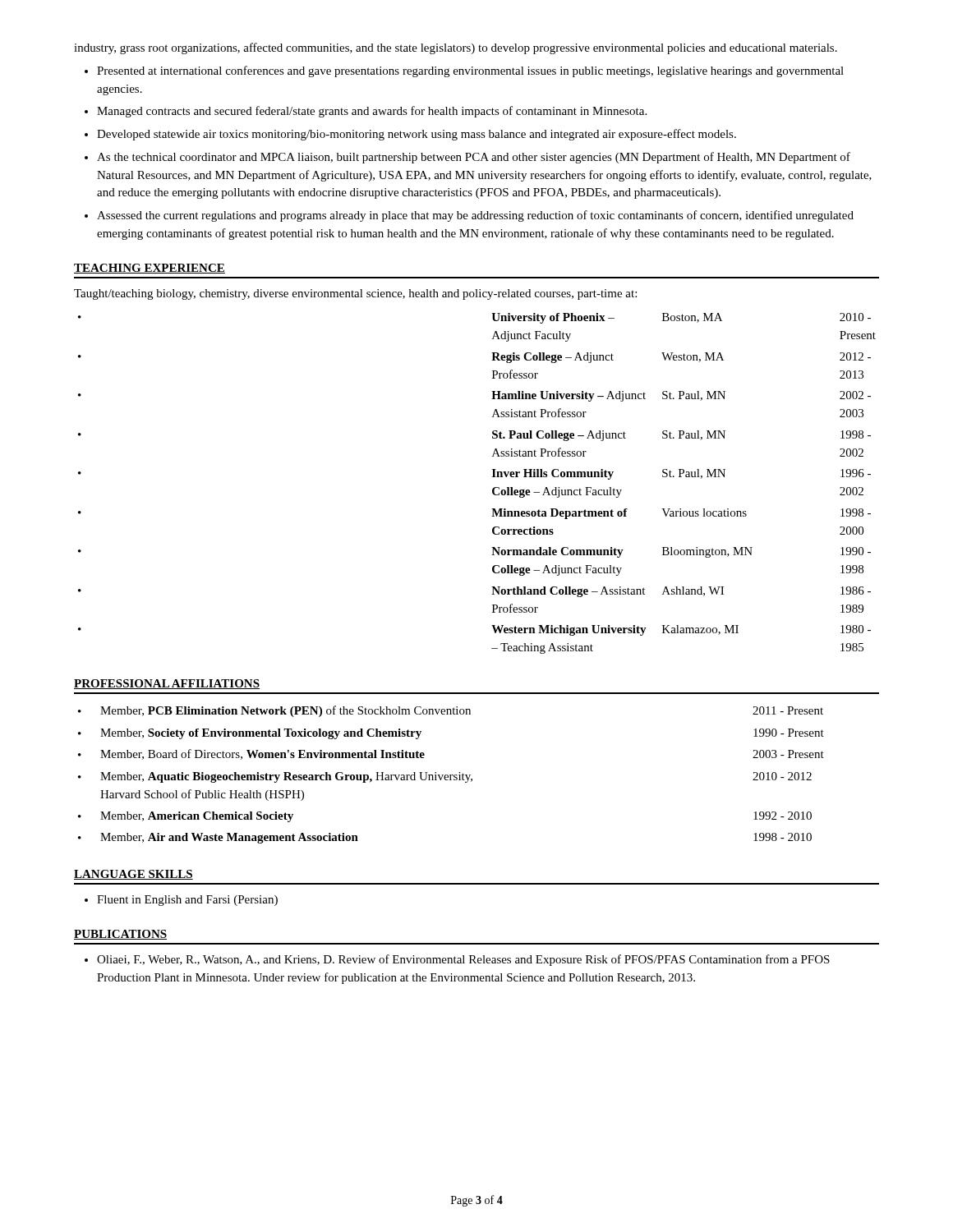Select the list item that reads "Normandale Community College – Adjunct"
Viewport: 953px width, 1232px height.
[557, 560]
